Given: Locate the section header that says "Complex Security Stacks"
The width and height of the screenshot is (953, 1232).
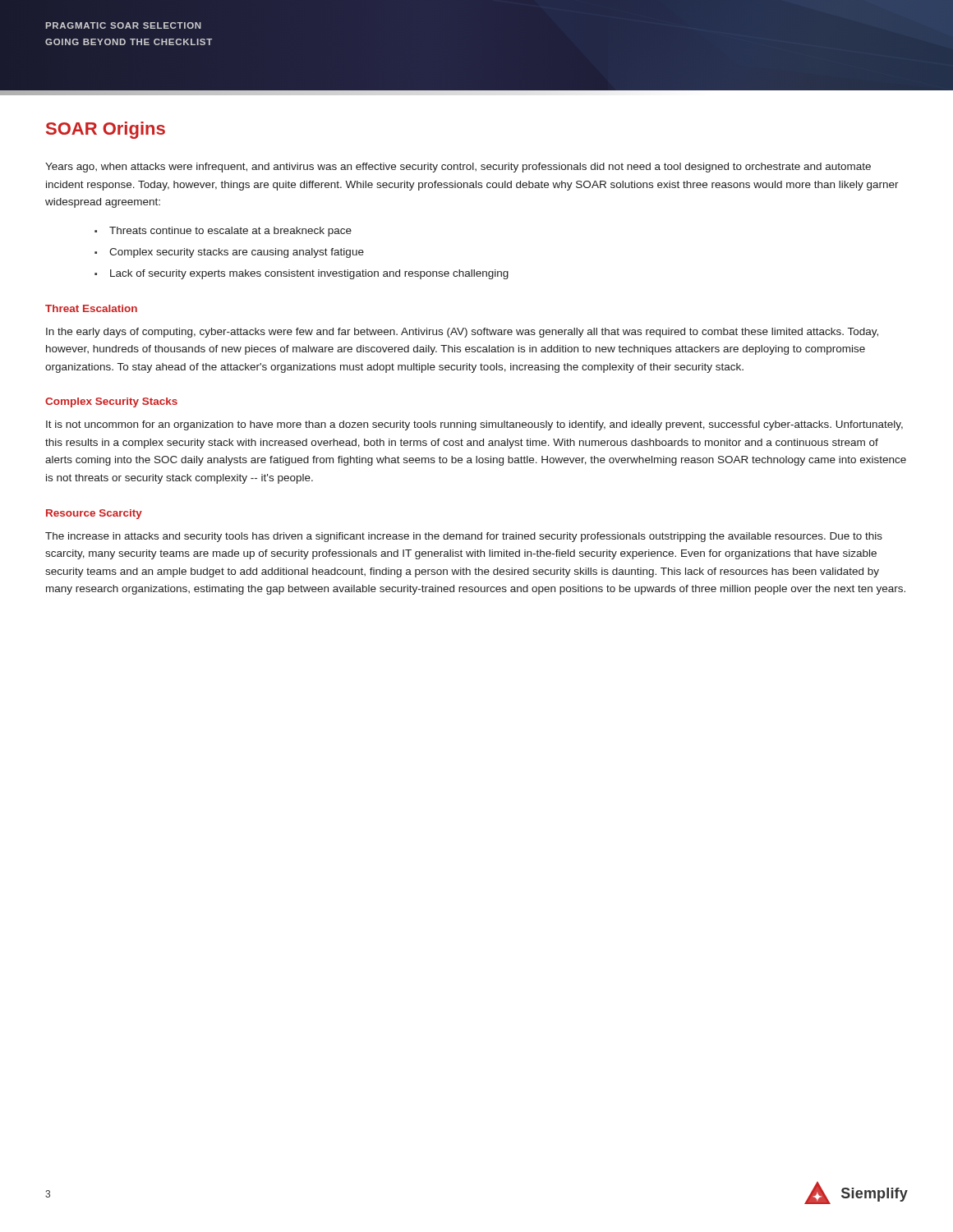Looking at the screenshot, I should point(111,402).
